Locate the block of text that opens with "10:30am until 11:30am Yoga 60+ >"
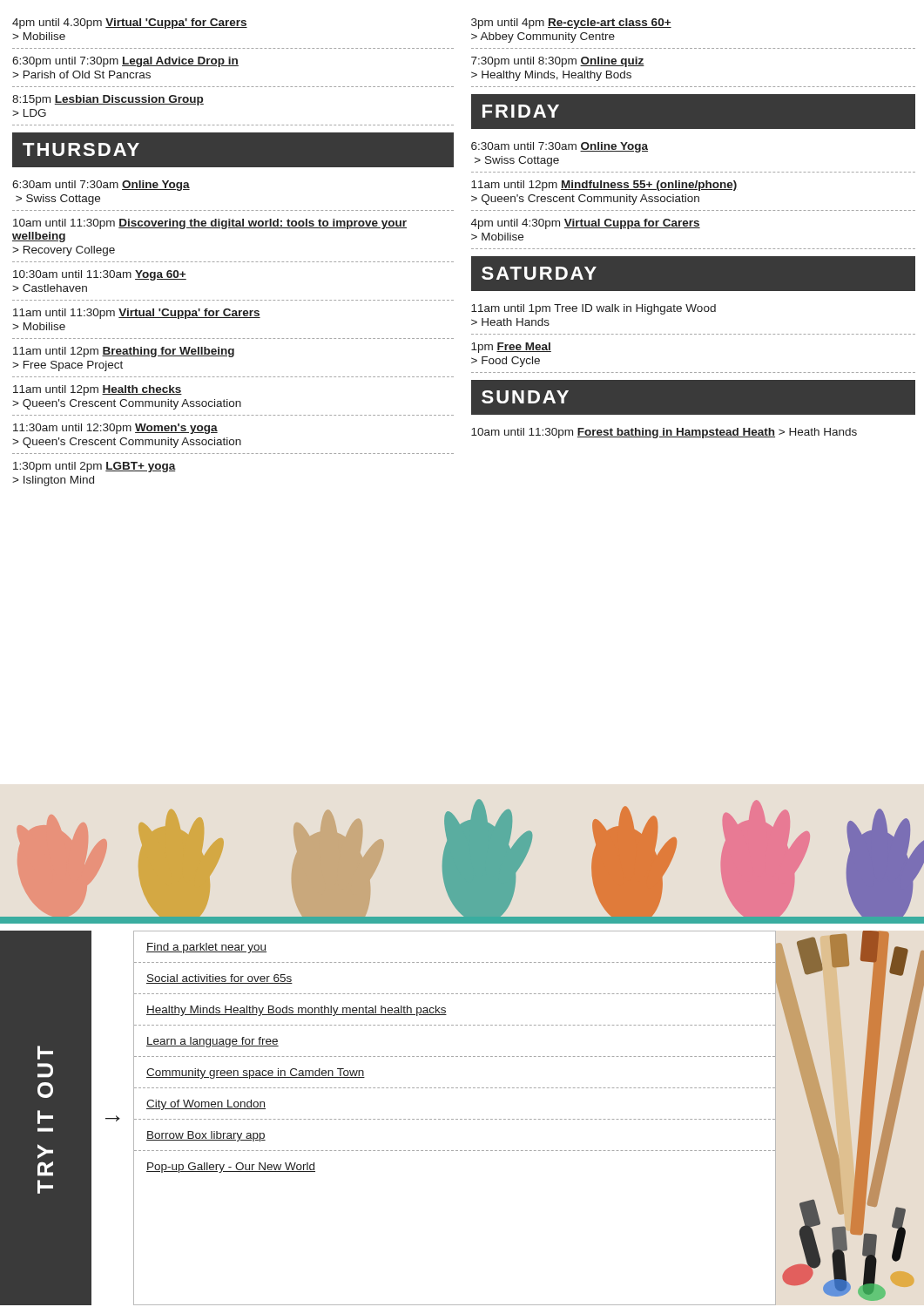Screen dimensions: 1307x924 click(100, 275)
